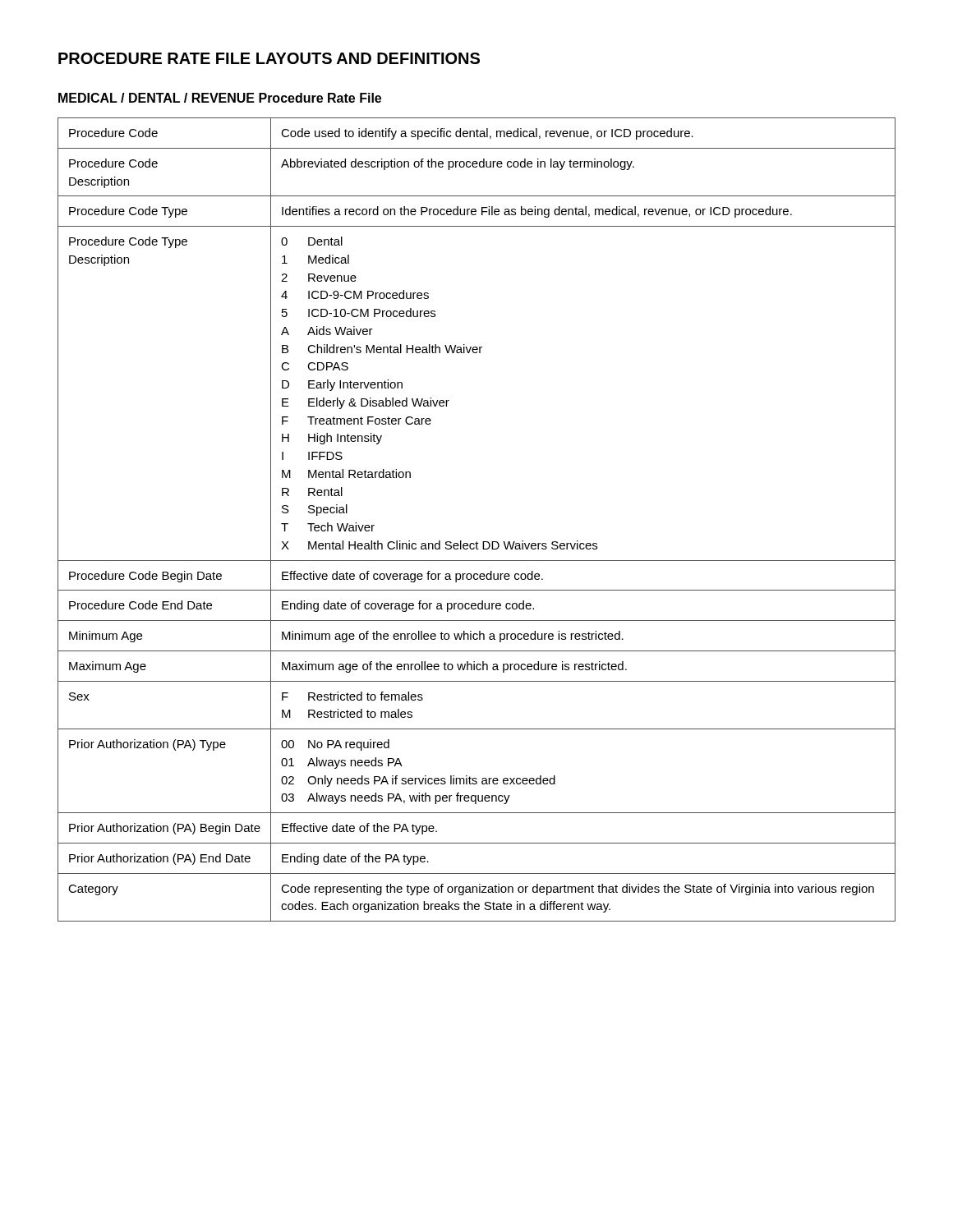Locate the block starting "PROCEDURE RATE FILE"
This screenshot has width=953, height=1232.
(x=269, y=58)
